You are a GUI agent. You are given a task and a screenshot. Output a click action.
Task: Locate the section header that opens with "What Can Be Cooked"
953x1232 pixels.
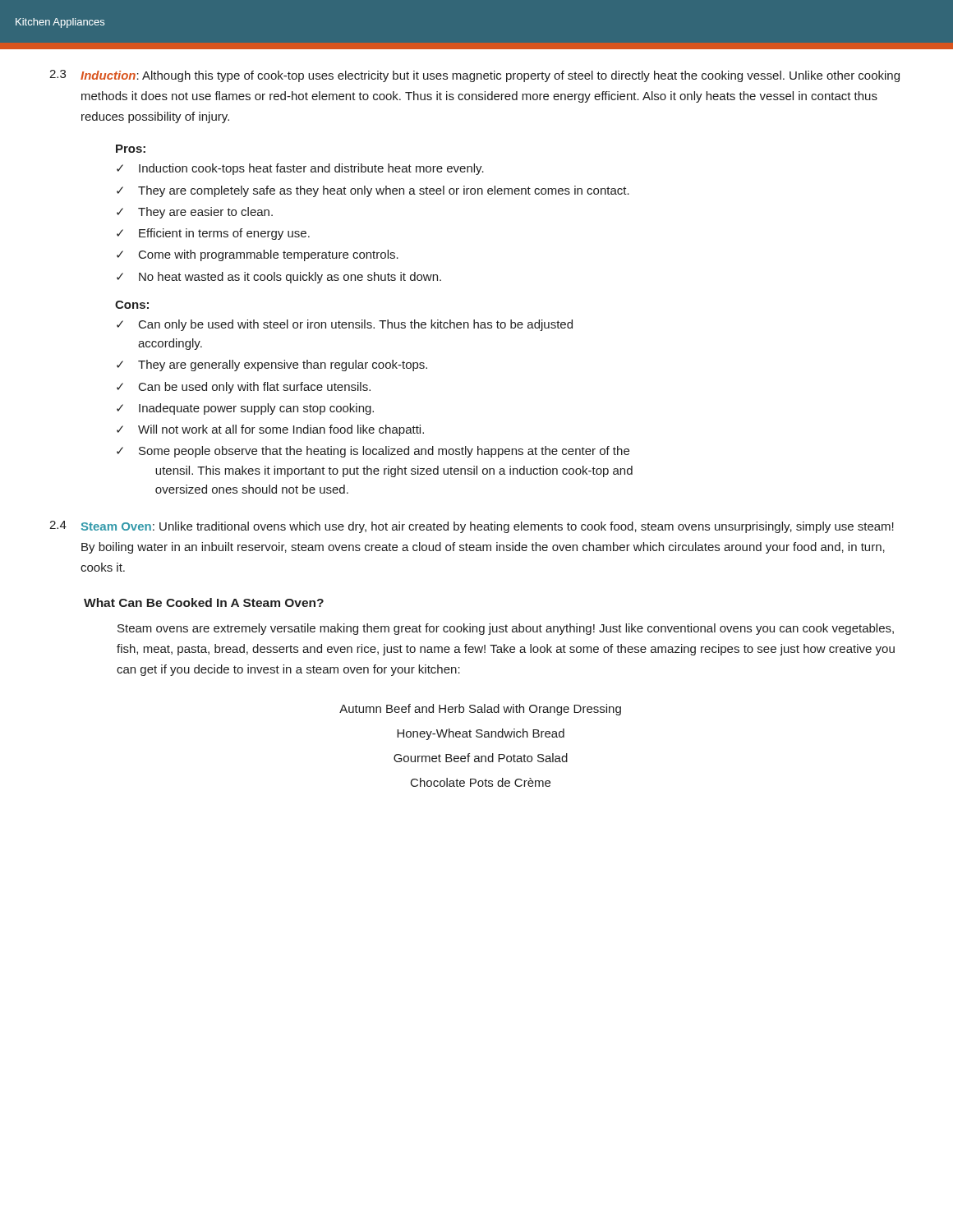click(204, 603)
